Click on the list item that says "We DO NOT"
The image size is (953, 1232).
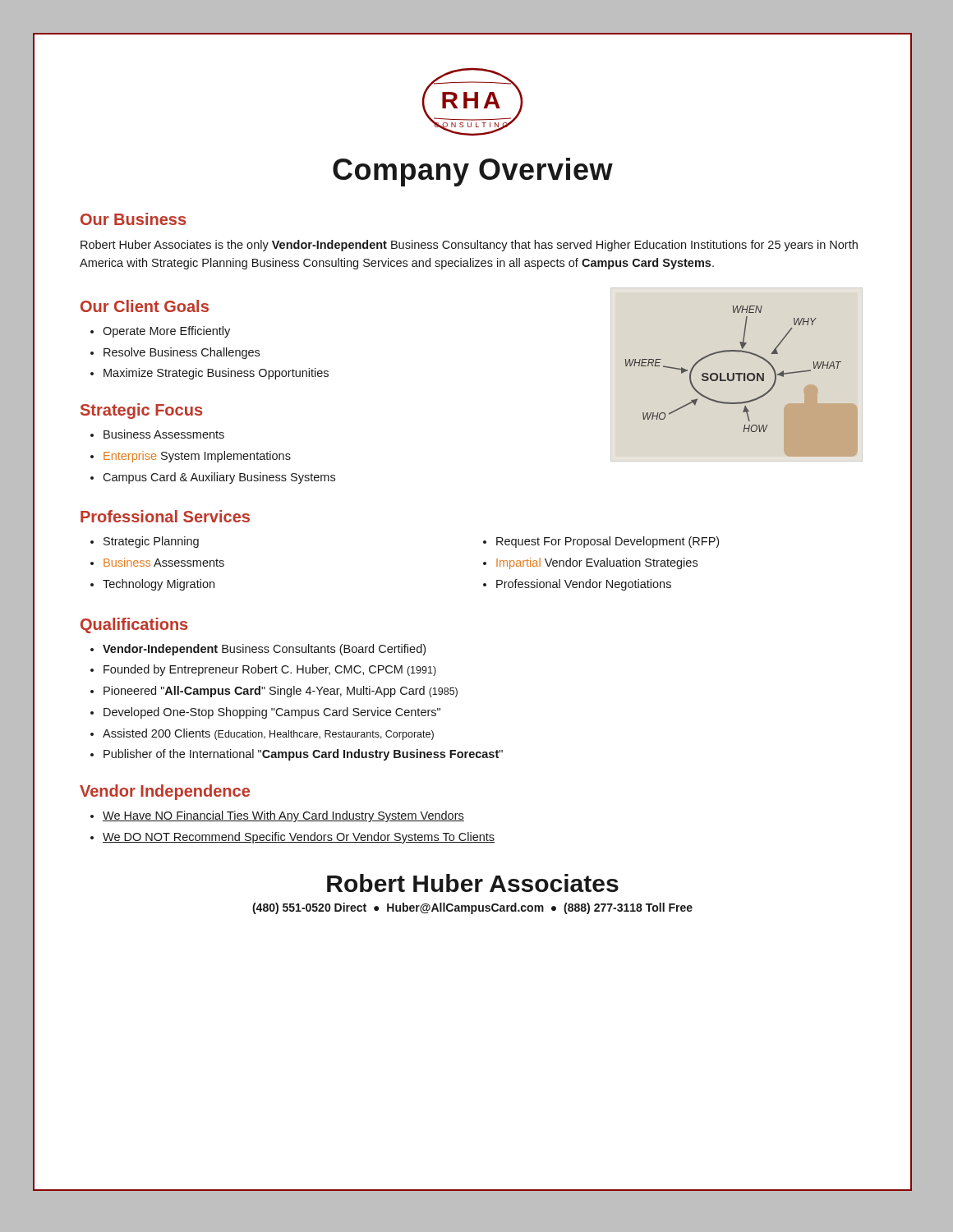[299, 837]
